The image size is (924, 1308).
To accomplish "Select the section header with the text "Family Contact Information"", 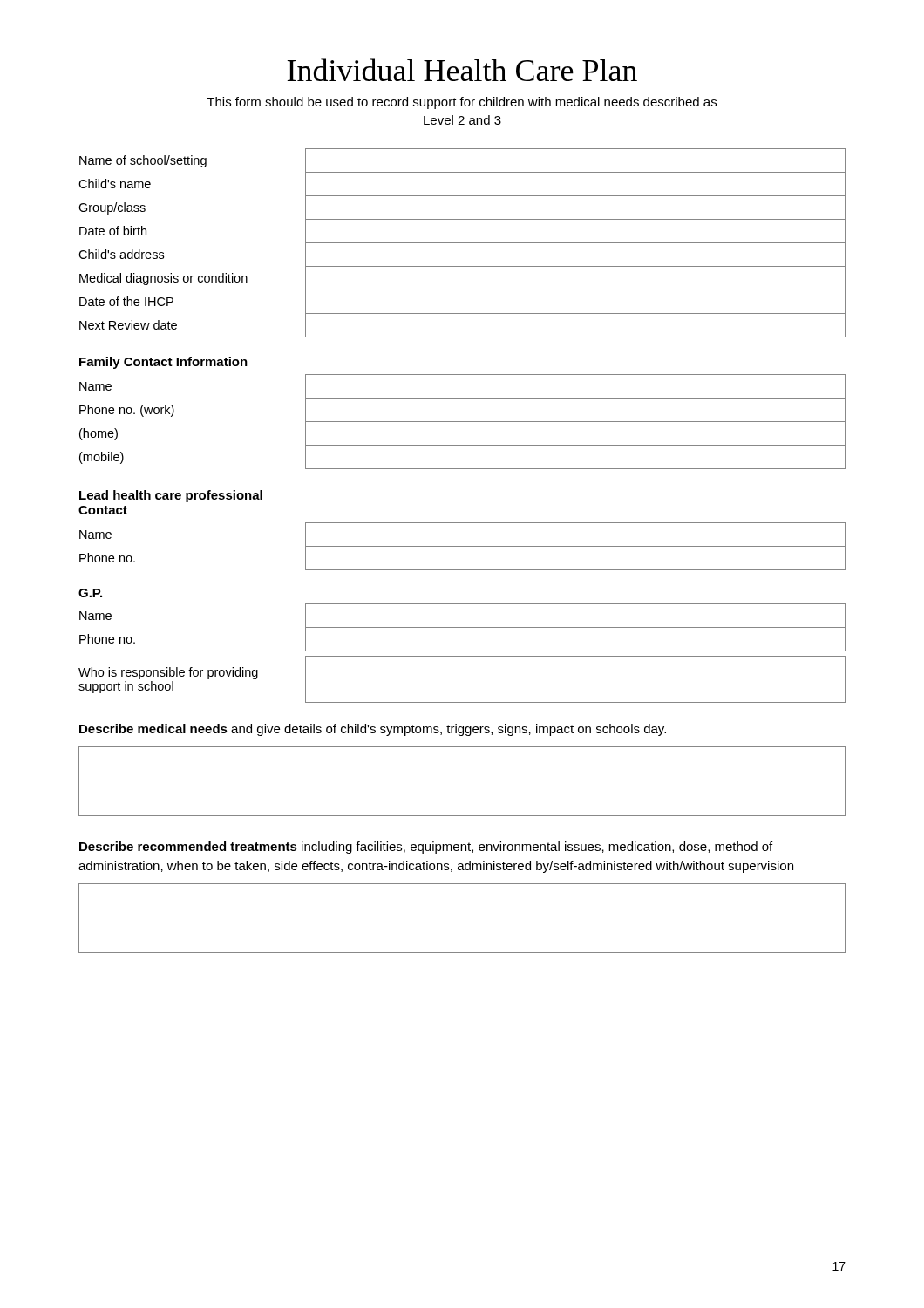I will [163, 361].
